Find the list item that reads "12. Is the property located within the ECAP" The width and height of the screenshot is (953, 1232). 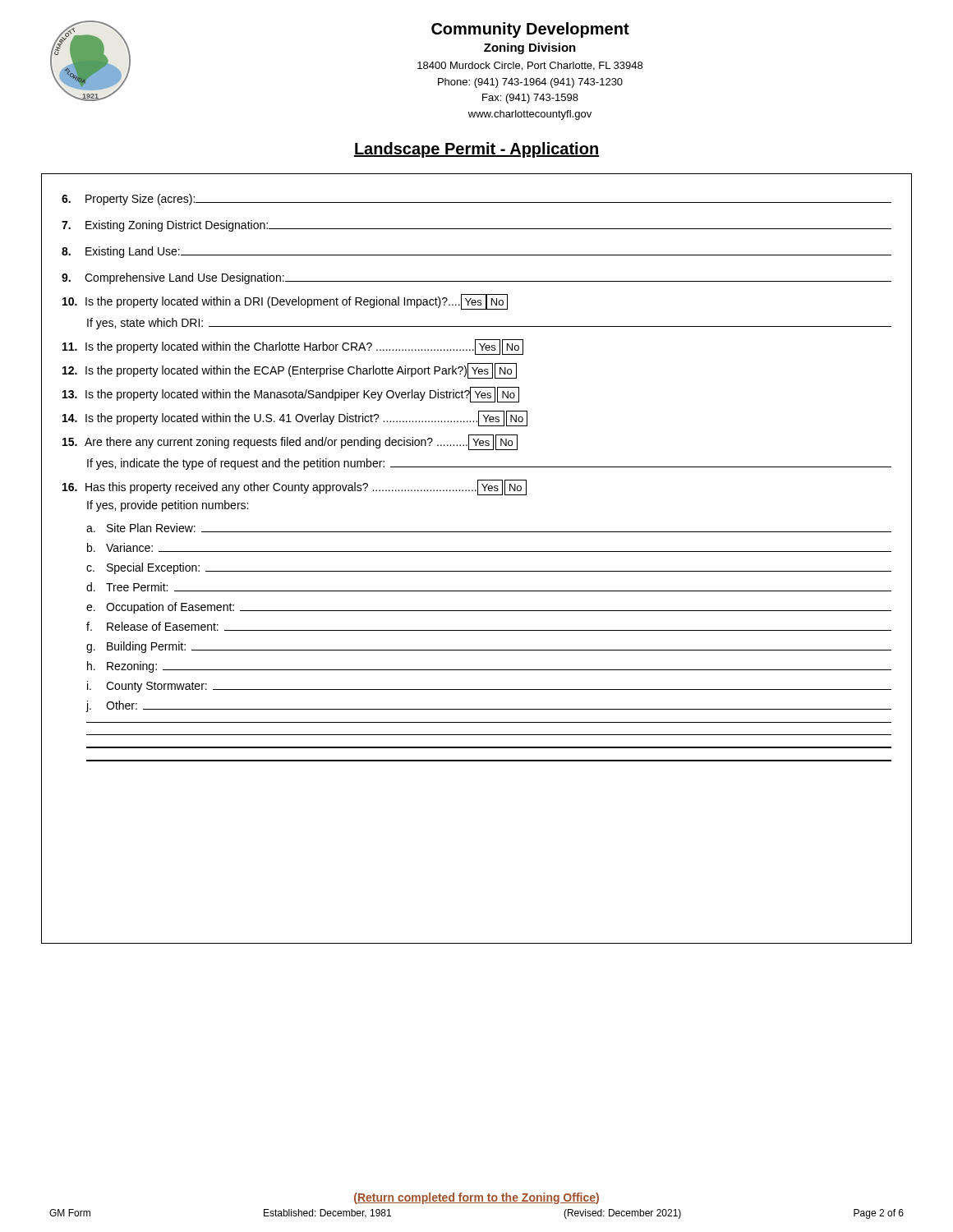pyautogui.click(x=476, y=371)
